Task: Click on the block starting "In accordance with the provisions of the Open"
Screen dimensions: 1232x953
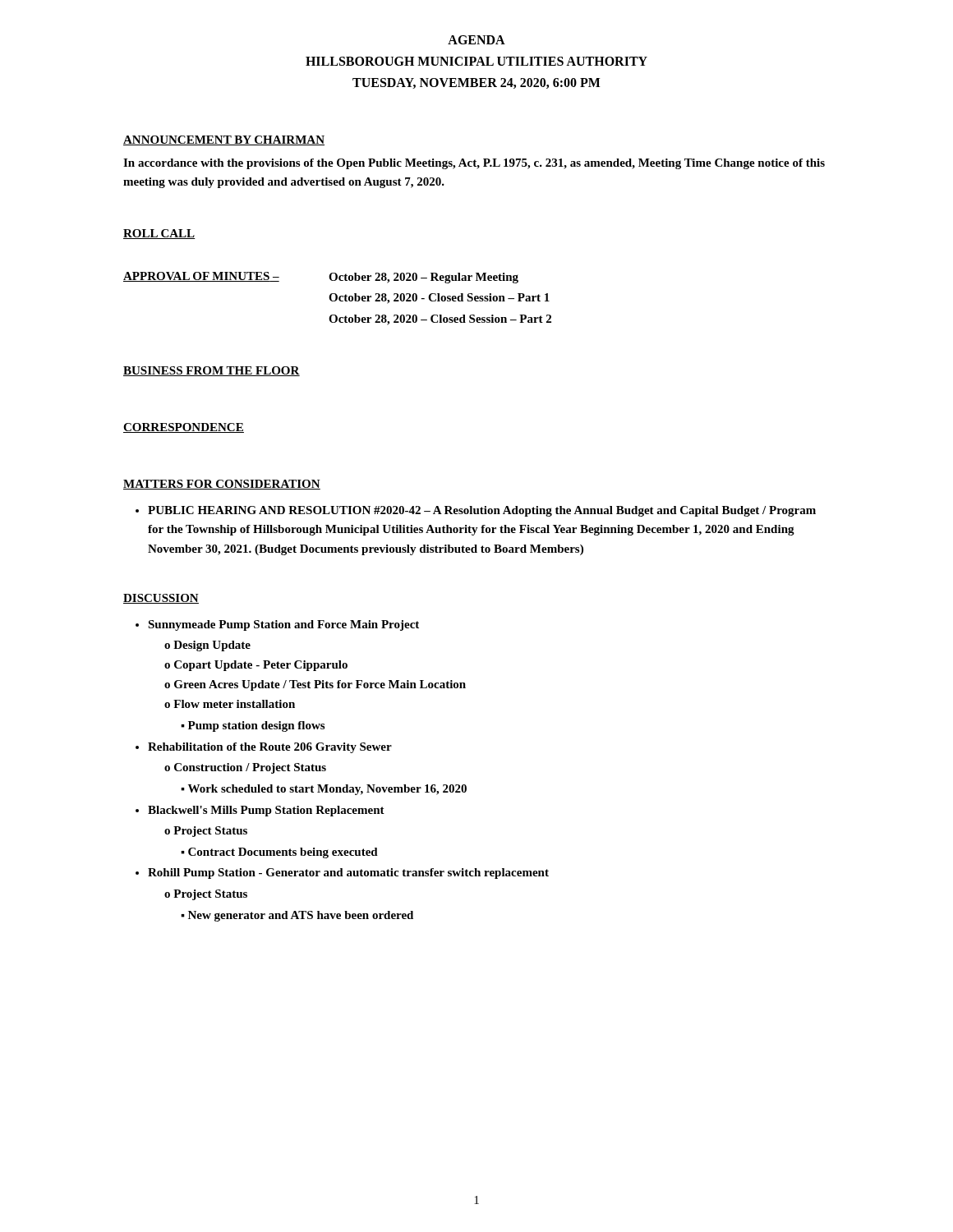Action: click(x=474, y=172)
